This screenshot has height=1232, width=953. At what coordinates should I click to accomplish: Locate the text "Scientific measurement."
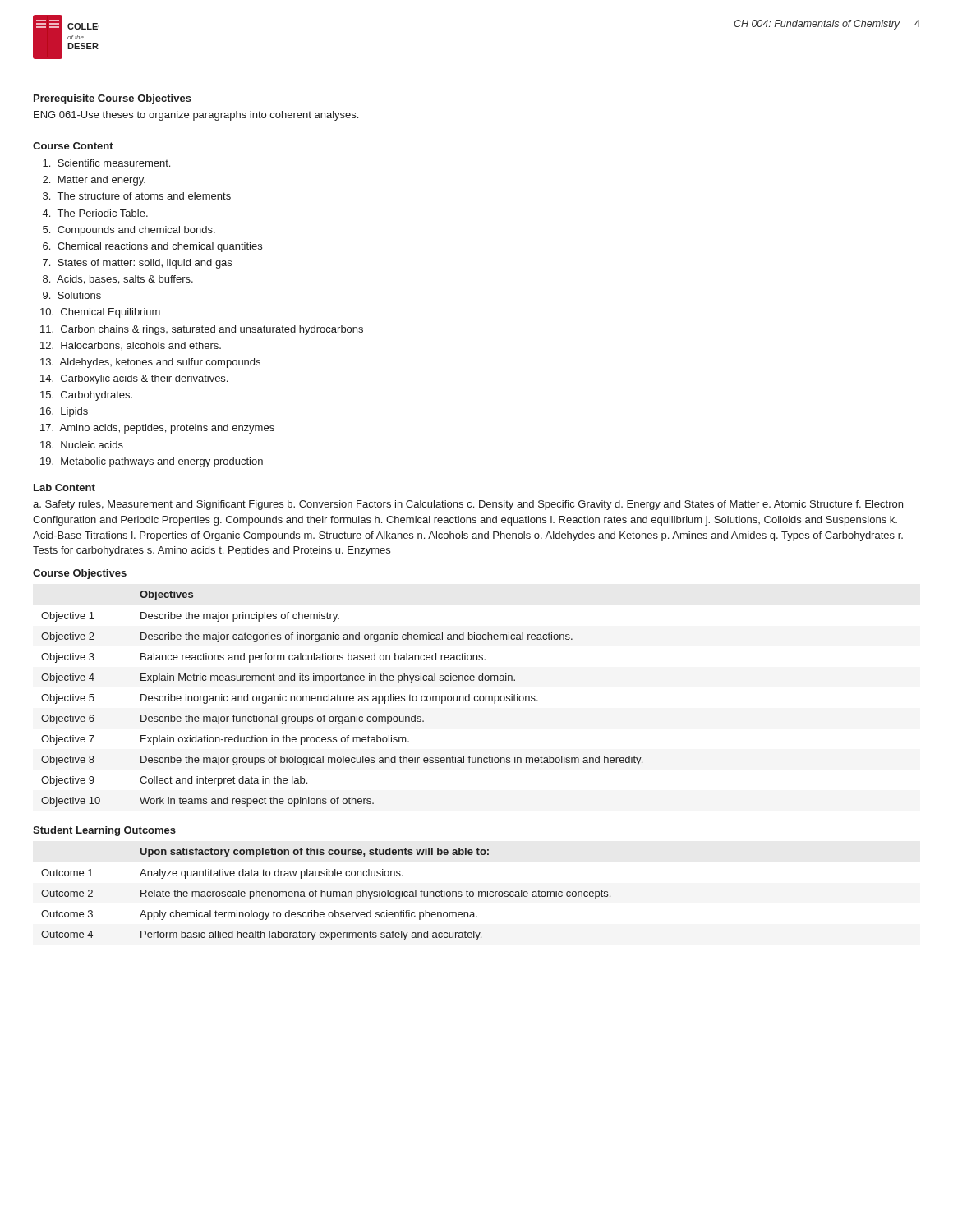(x=105, y=163)
